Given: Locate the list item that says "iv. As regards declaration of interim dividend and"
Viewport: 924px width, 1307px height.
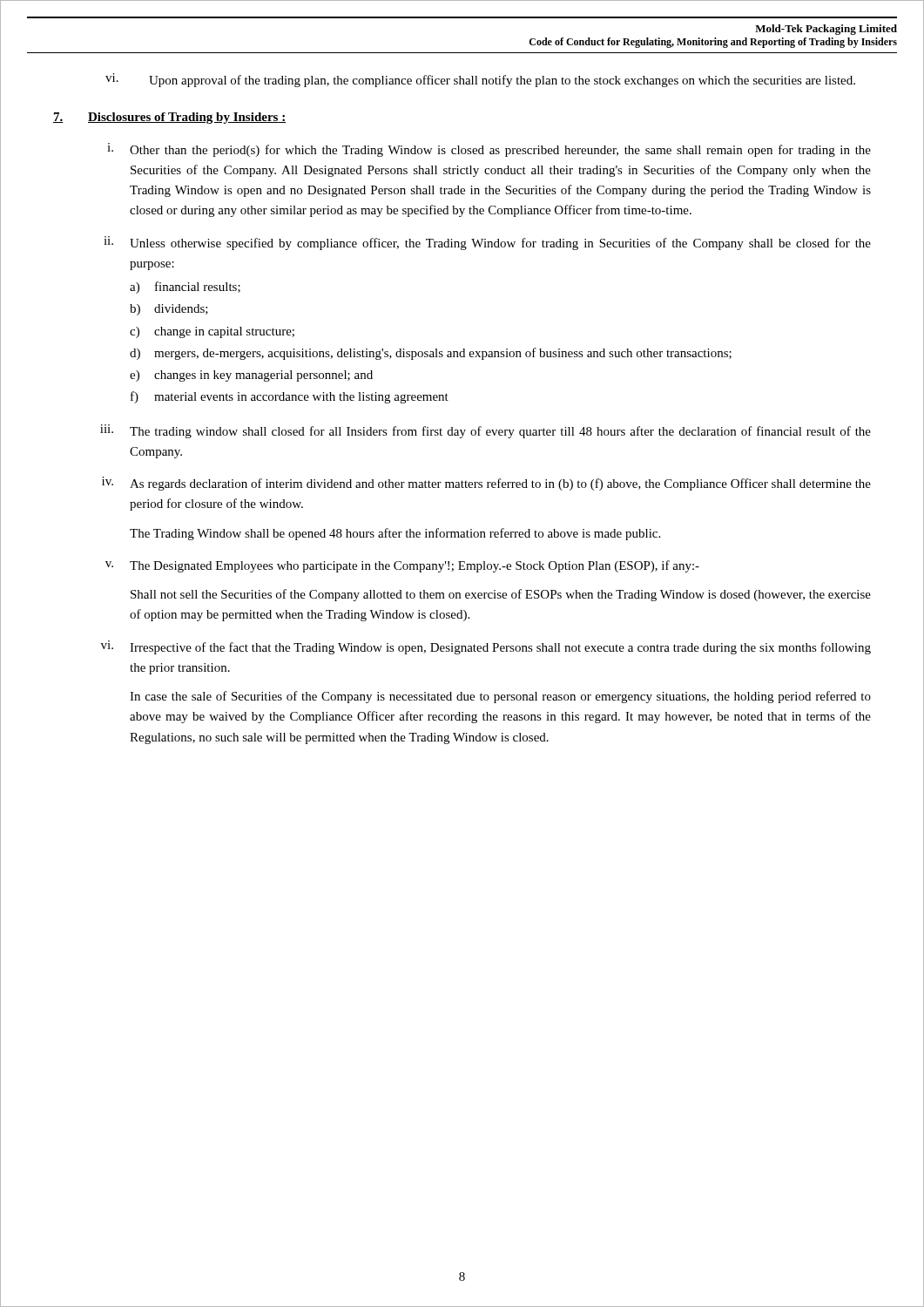Looking at the screenshot, I should [x=486, y=484].
